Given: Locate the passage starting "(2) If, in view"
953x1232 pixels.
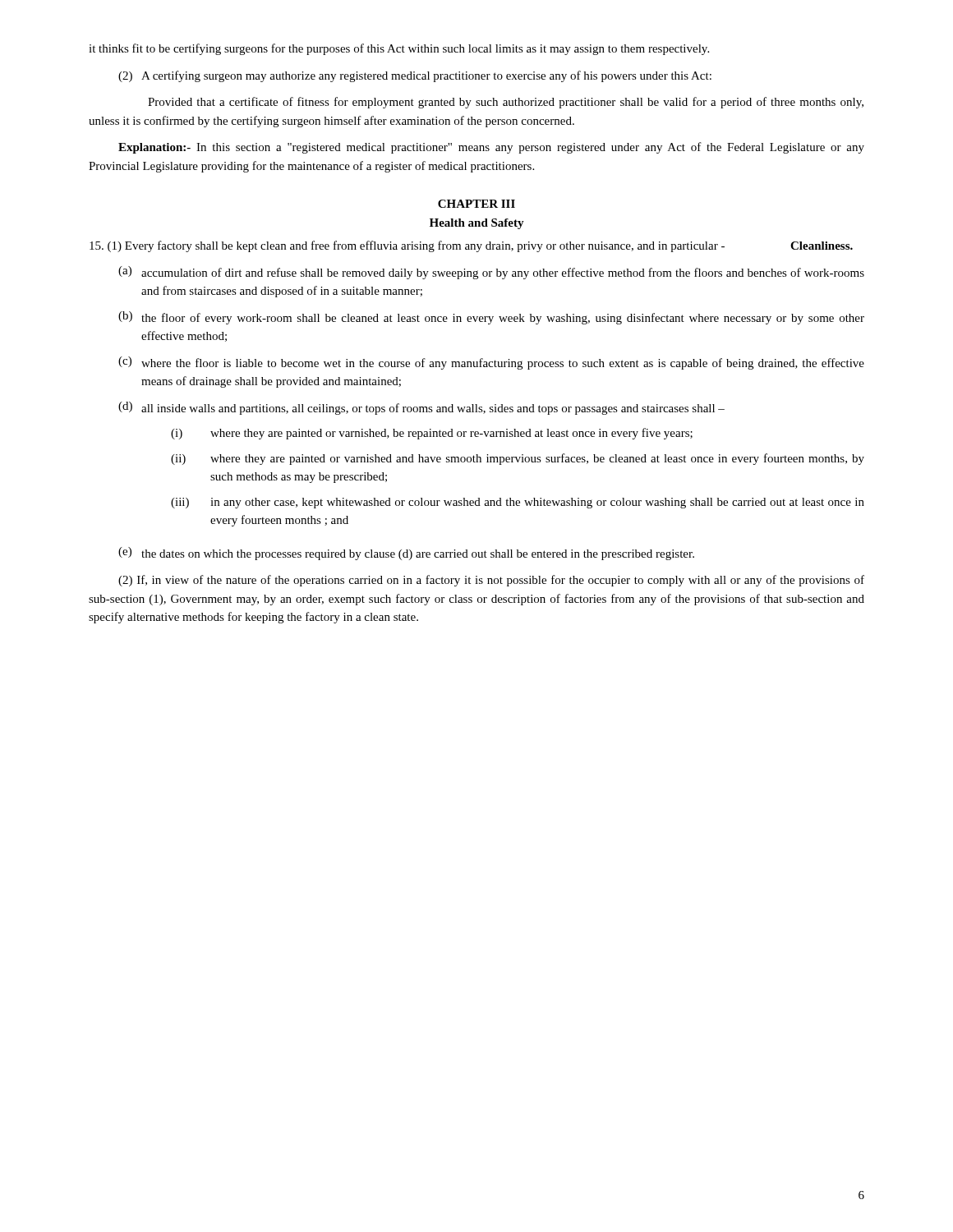Looking at the screenshot, I should coord(476,598).
